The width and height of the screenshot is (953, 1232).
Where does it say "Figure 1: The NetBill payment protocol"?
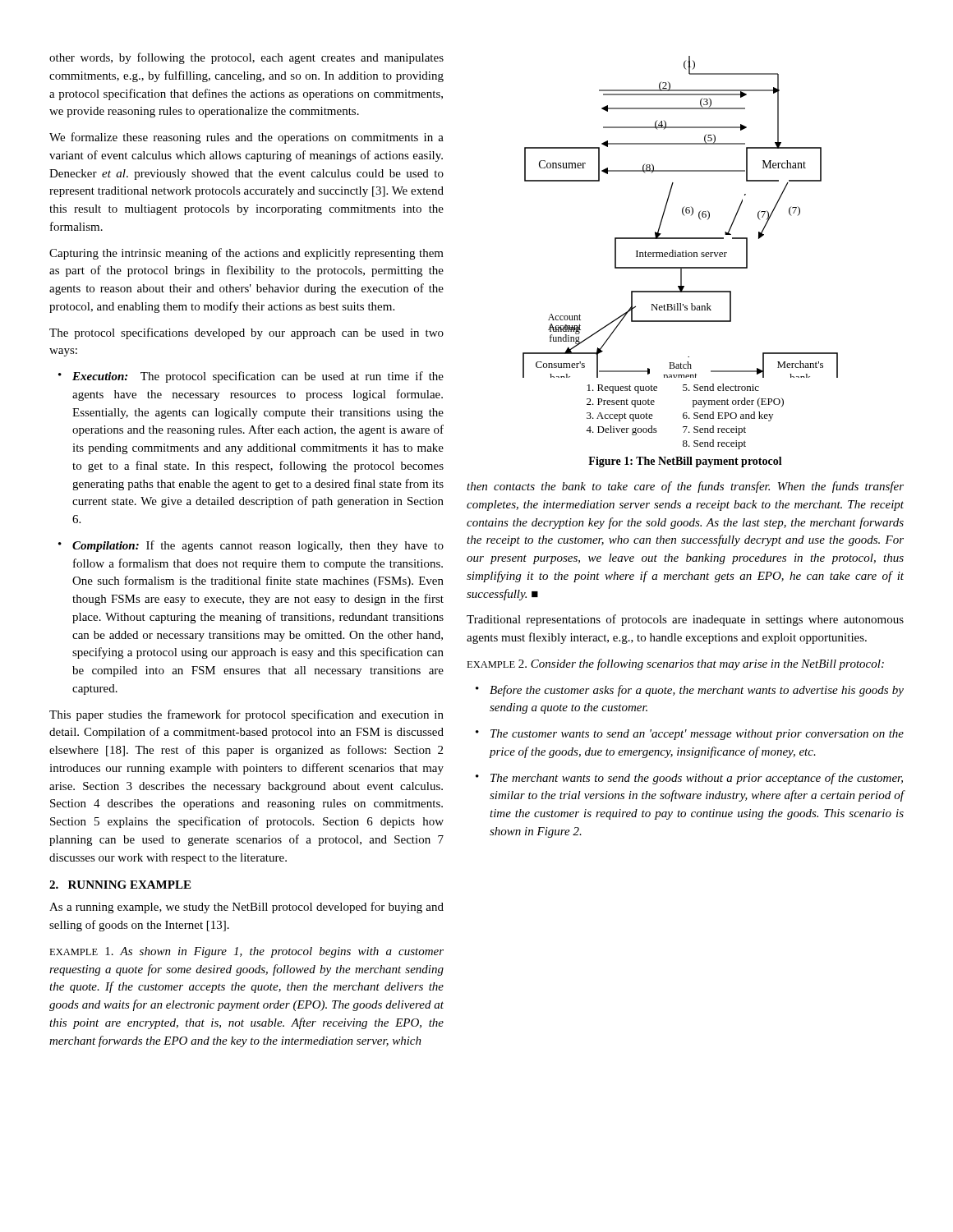(x=685, y=461)
